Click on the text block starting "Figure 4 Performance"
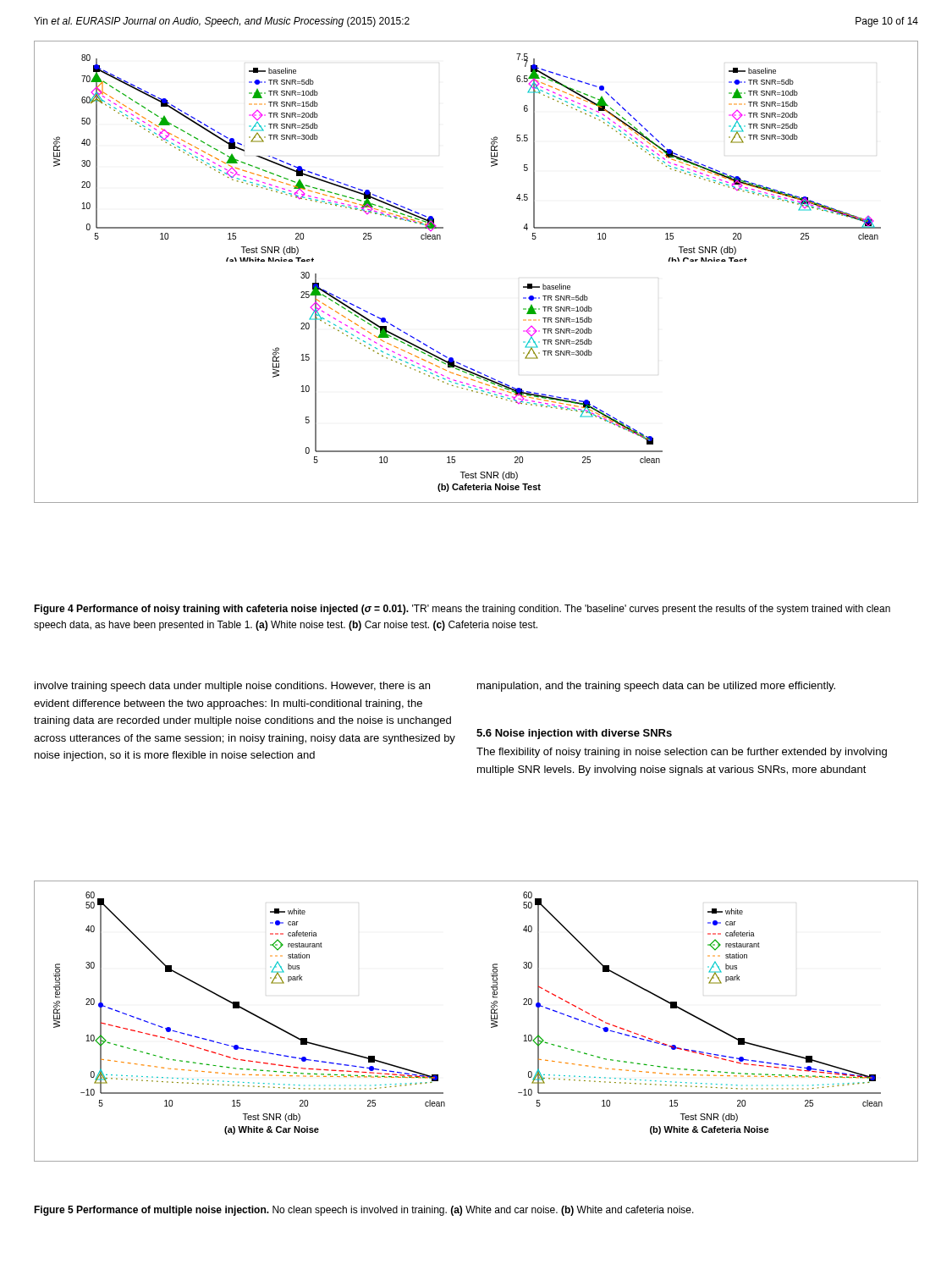This screenshot has height=1270, width=952. tap(462, 617)
